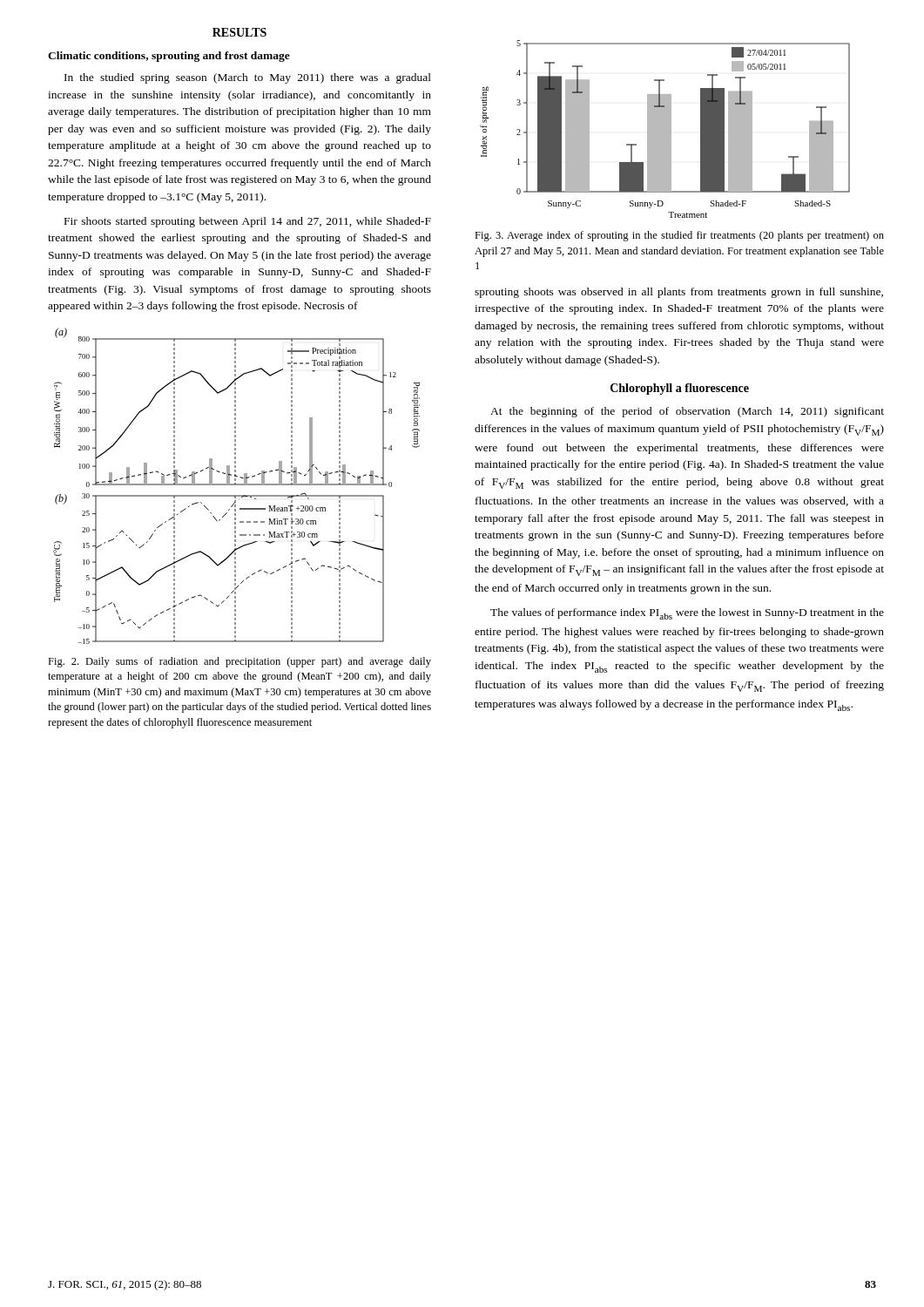Viewport: 924px width, 1307px height.
Task: Select the line chart
Action: (x=239, y=486)
